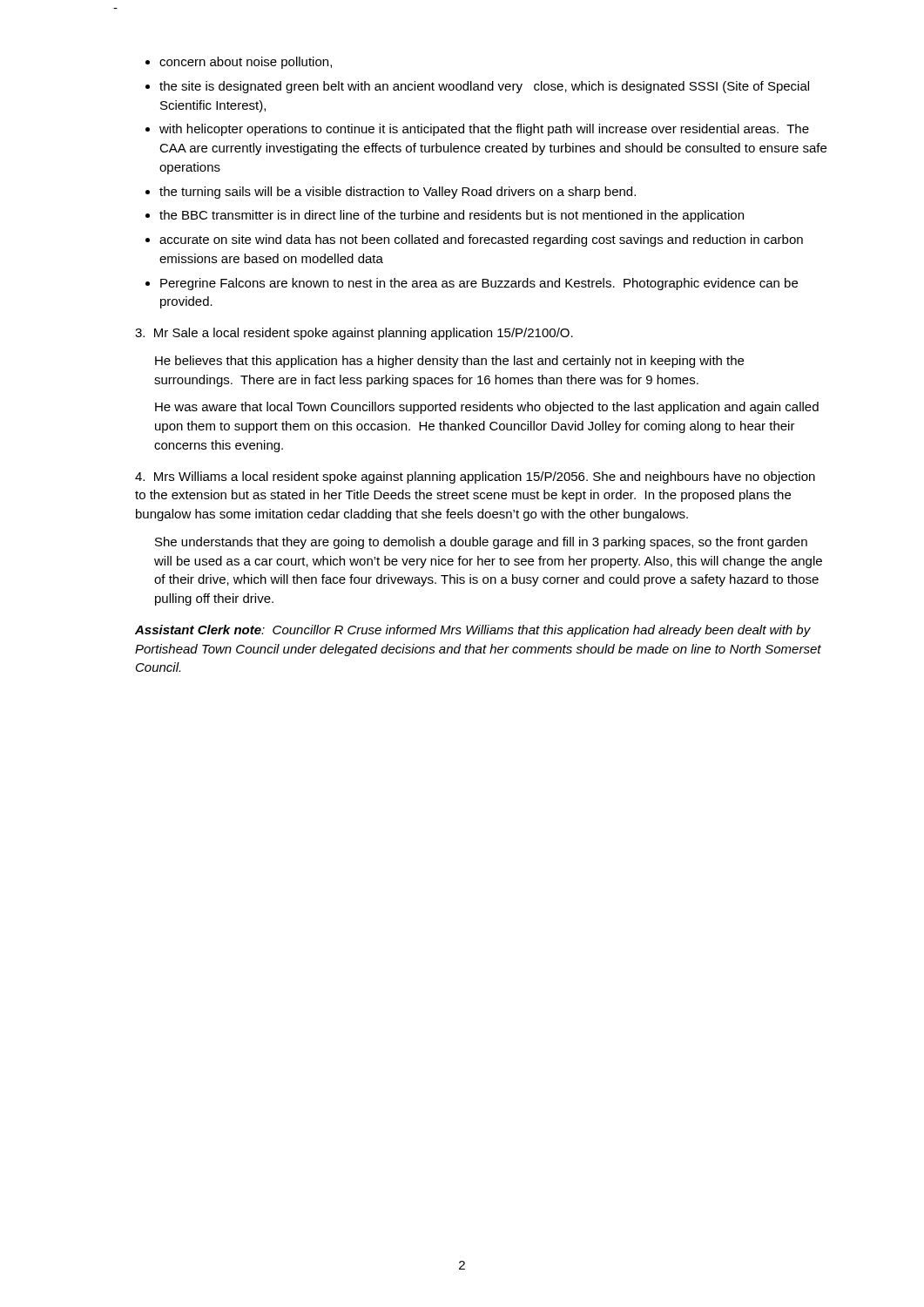The height and width of the screenshot is (1307, 924).
Task: Select the passage starting "concern about noise pollution,"
Action: [x=246, y=61]
